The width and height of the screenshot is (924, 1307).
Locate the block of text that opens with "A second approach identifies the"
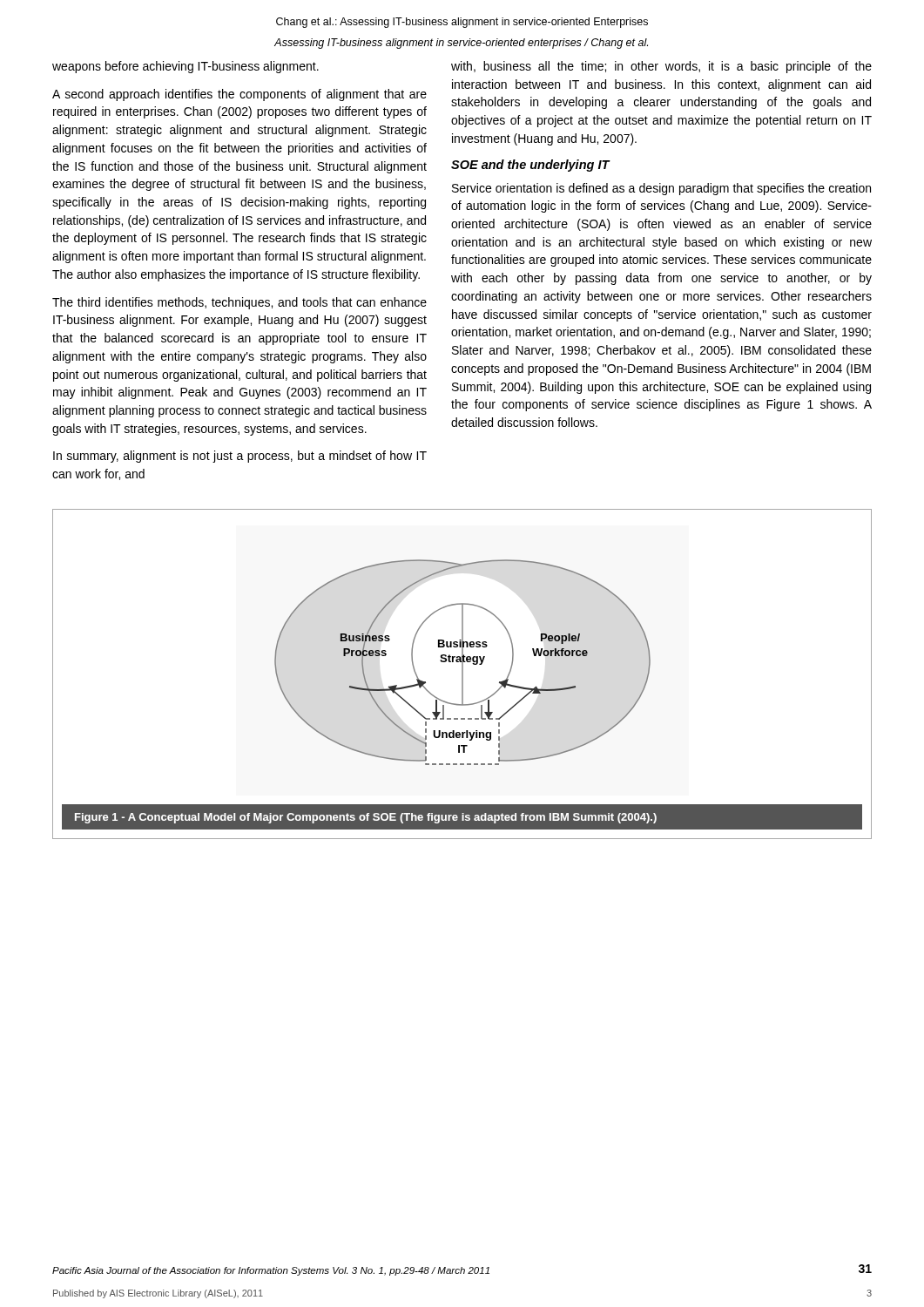pyautogui.click(x=240, y=184)
